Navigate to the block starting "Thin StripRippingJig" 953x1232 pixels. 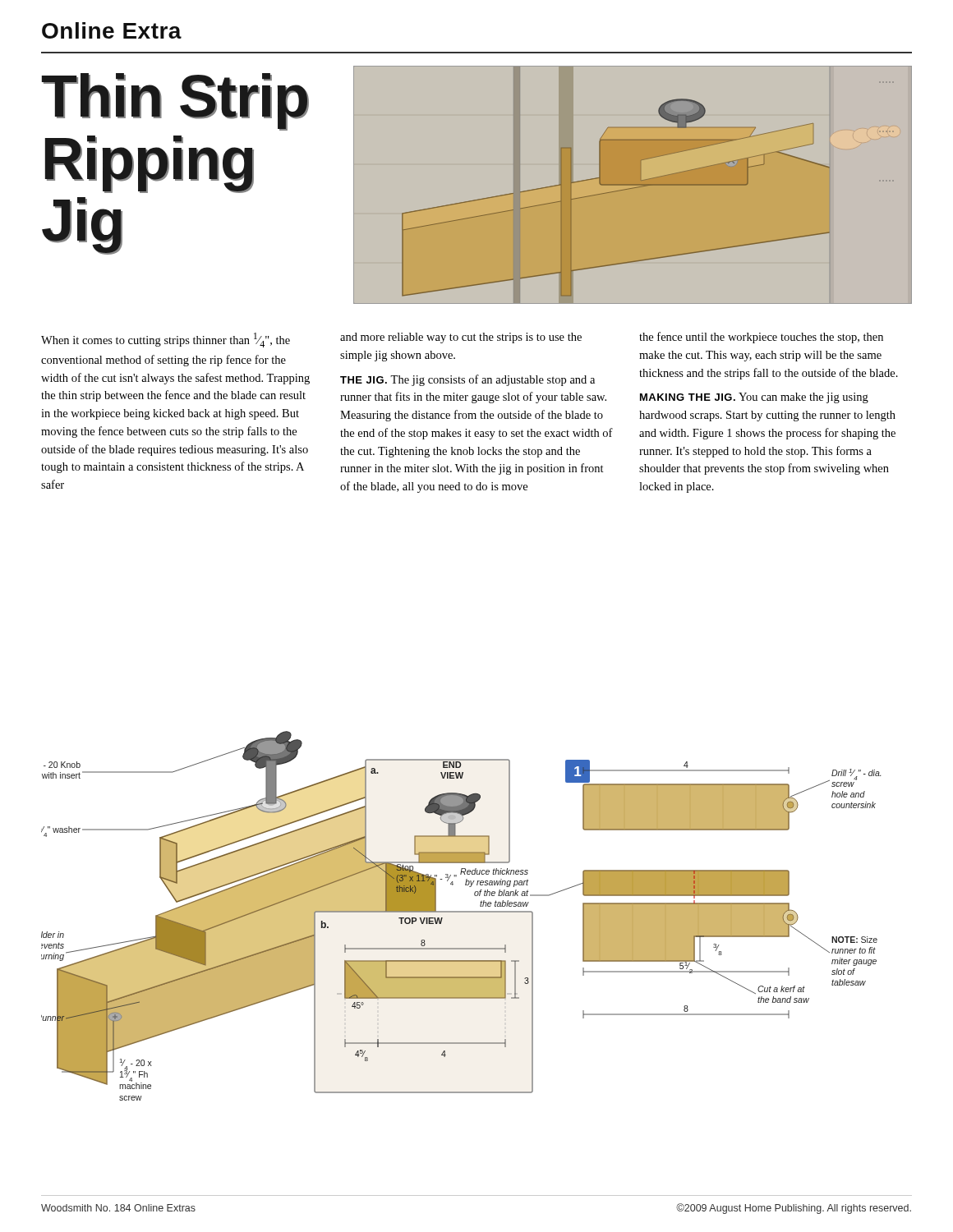(x=193, y=159)
